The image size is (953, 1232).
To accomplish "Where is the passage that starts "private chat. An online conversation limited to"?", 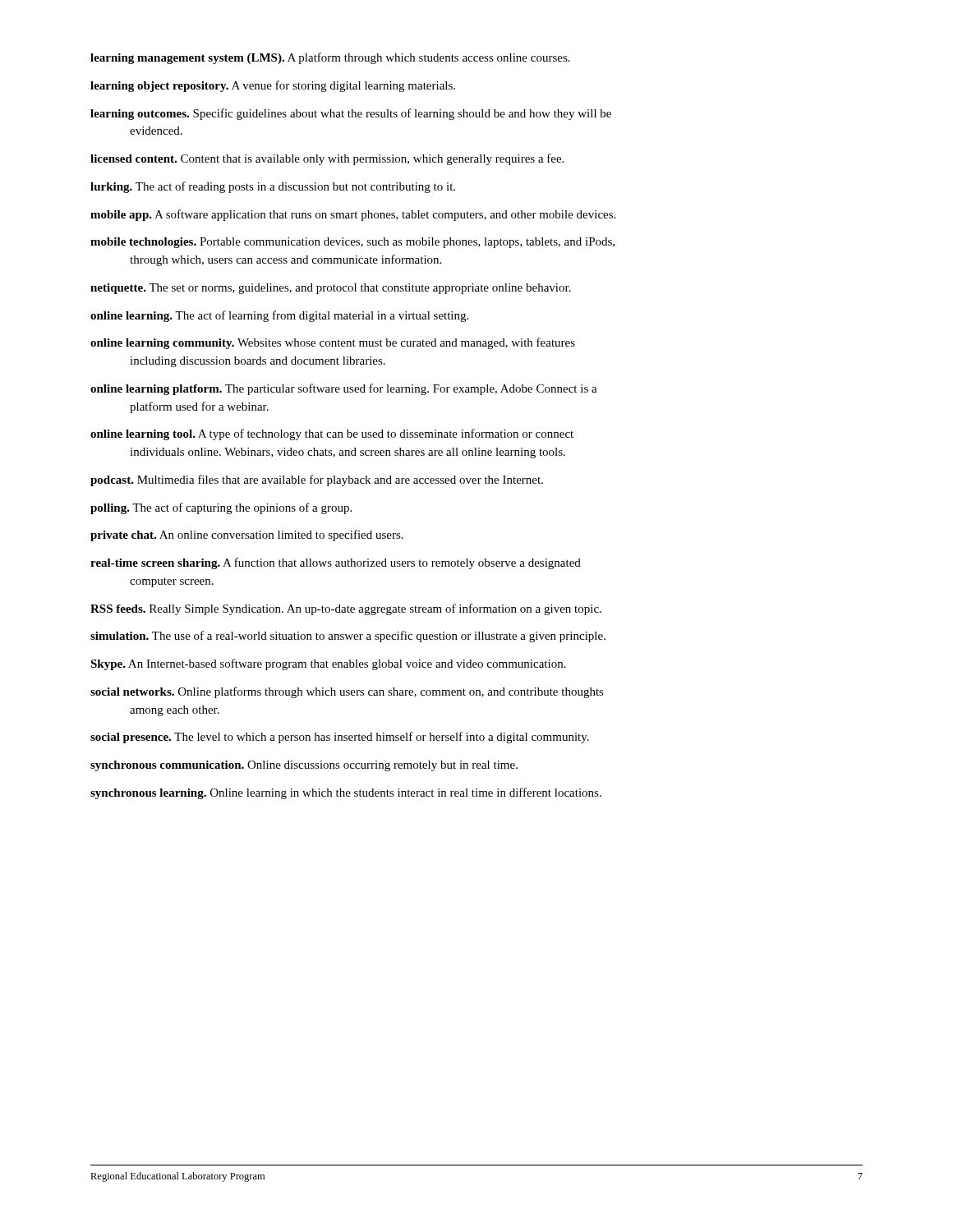I will [247, 535].
